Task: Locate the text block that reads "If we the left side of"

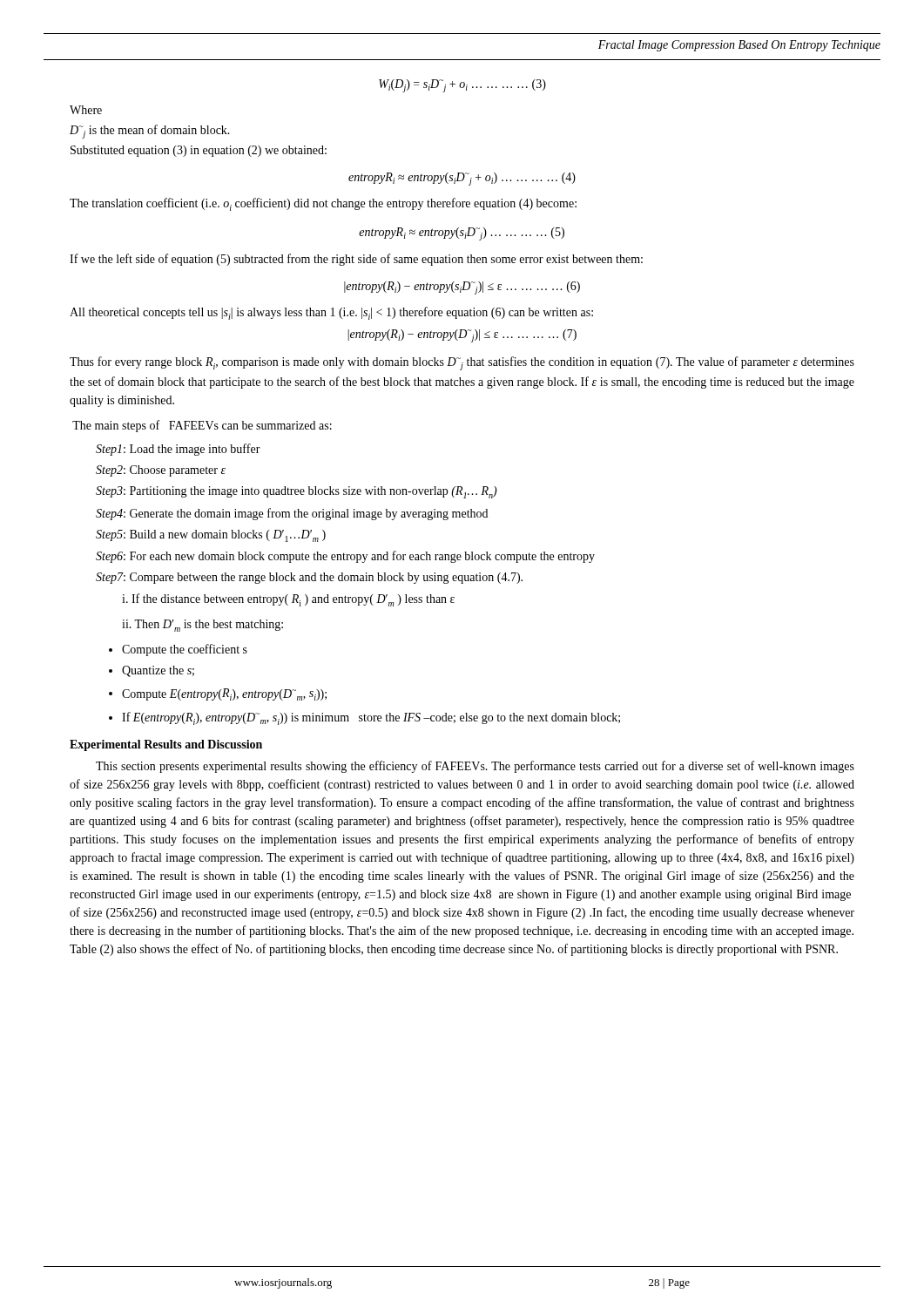Action: 357,259
